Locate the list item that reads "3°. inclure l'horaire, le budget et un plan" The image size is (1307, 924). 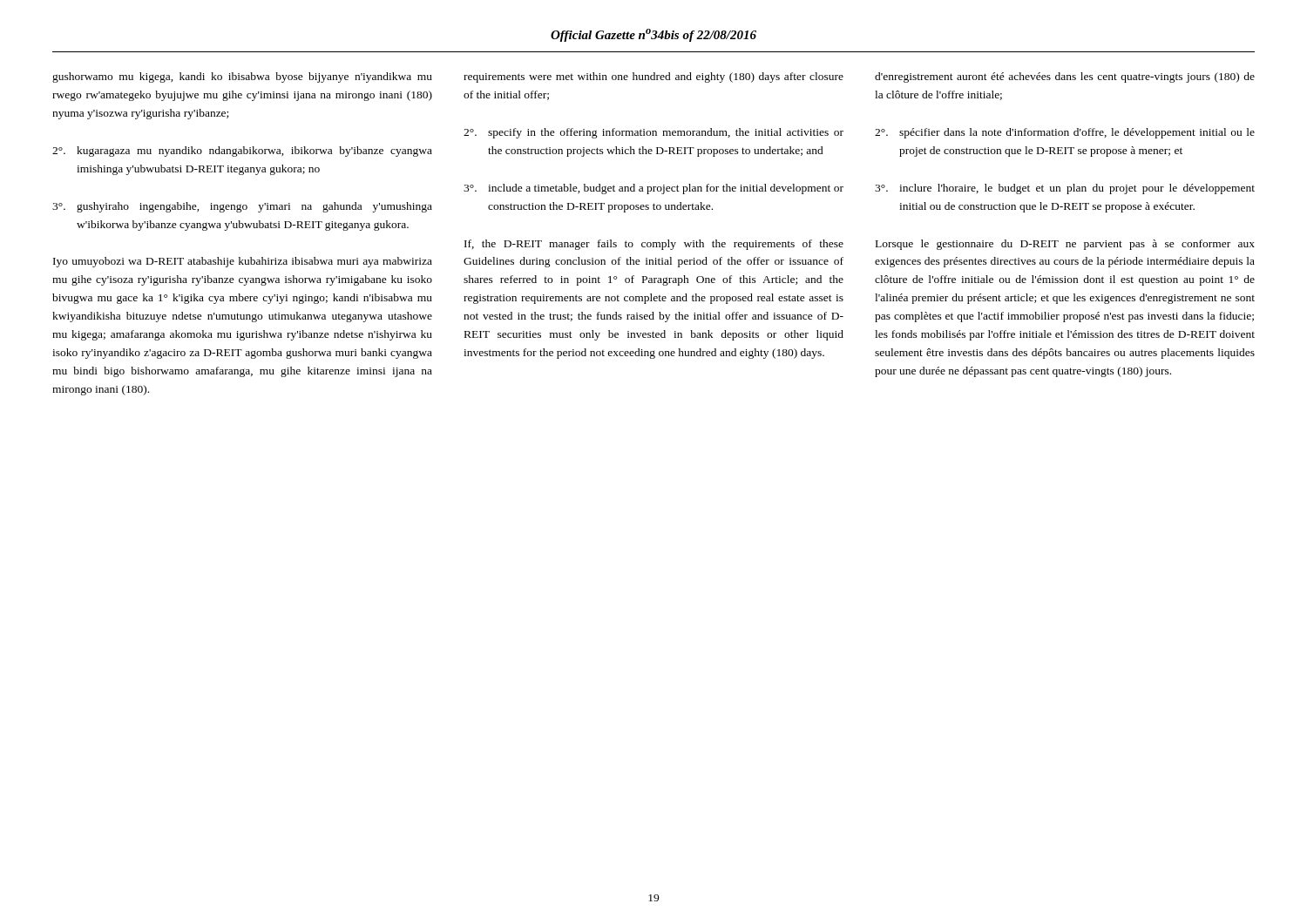click(x=1065, y=197)
